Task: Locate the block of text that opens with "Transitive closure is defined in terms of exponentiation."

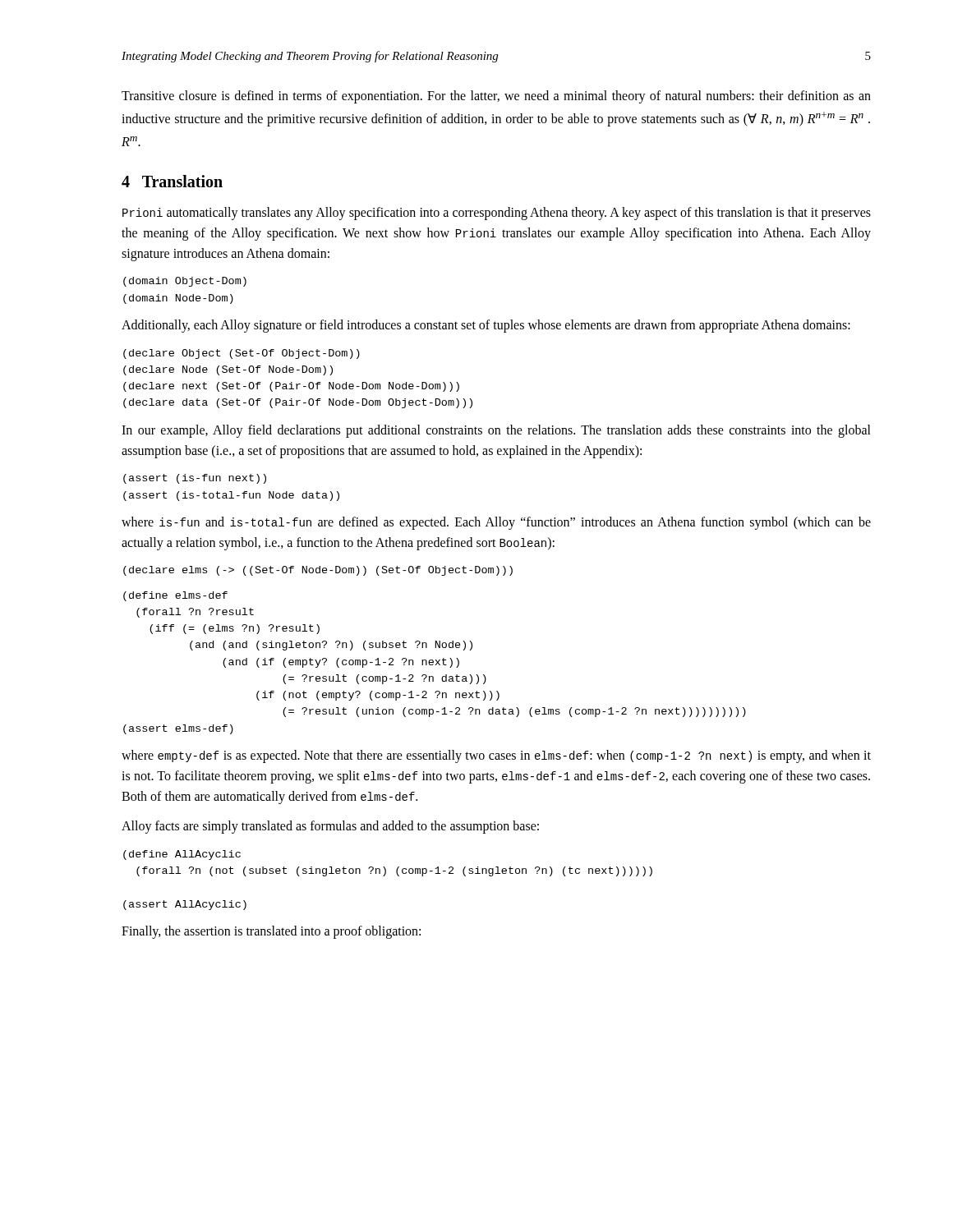Action: (x=496, y=119)
